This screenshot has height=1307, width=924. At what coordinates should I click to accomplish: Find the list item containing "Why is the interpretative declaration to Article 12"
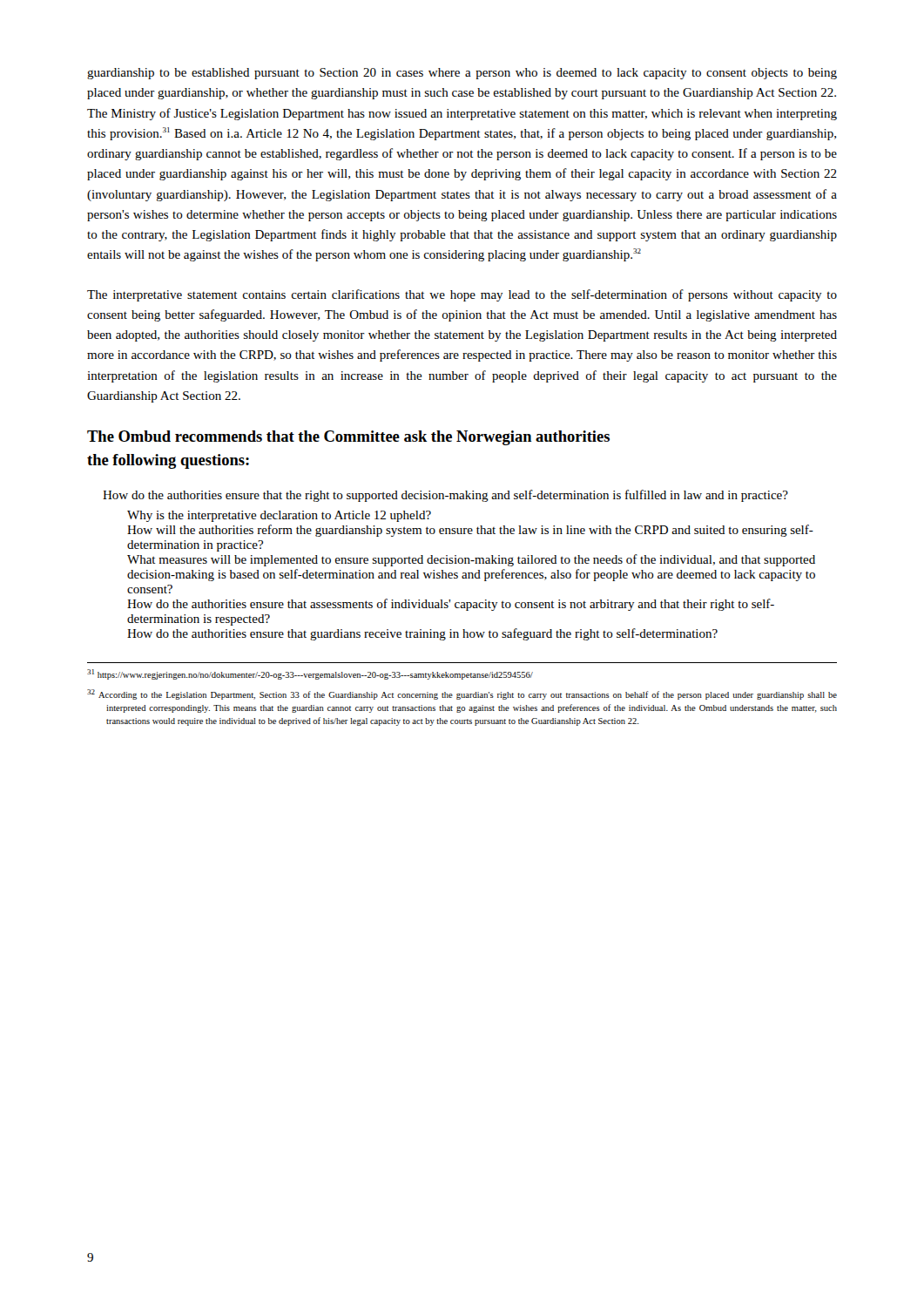tap(482, 515)
